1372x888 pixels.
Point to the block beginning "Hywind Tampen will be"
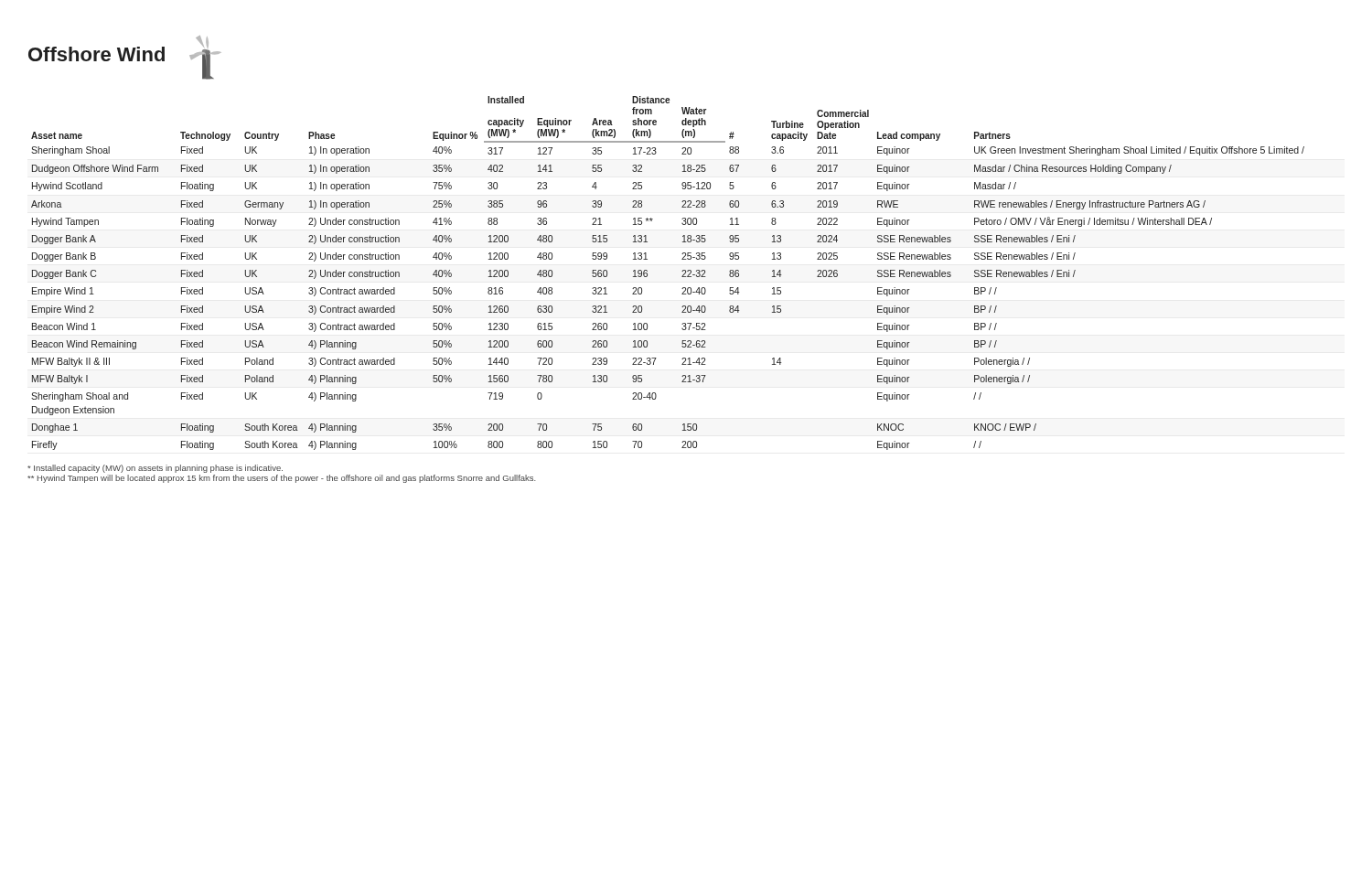tap(282, 478)
